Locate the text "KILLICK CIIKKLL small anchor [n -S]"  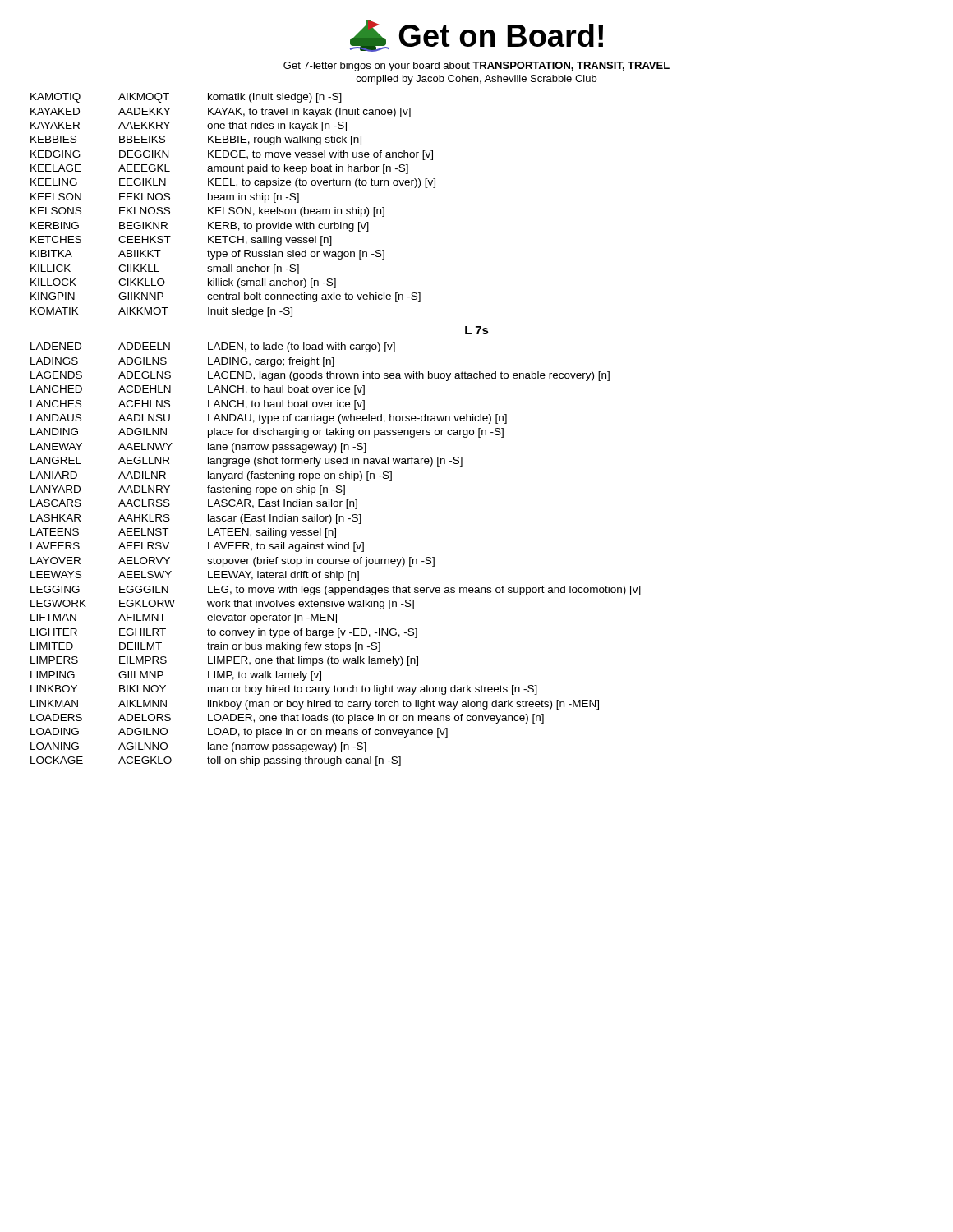[x=48, y=269]
